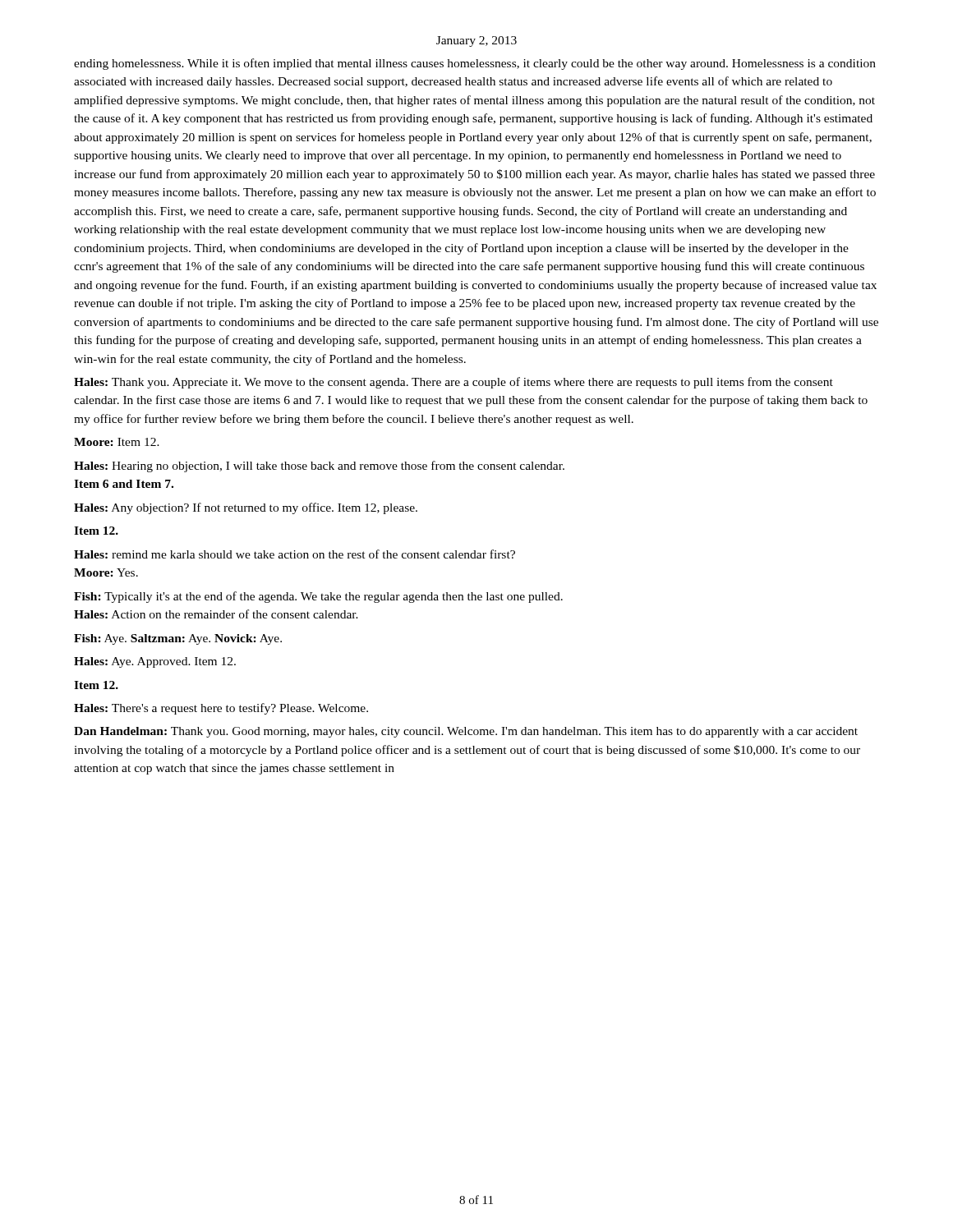Screen dimensions: 1232x953
Task: Locate the text block that says "Fish: Typically it's"
Action: tap(319, 605)
